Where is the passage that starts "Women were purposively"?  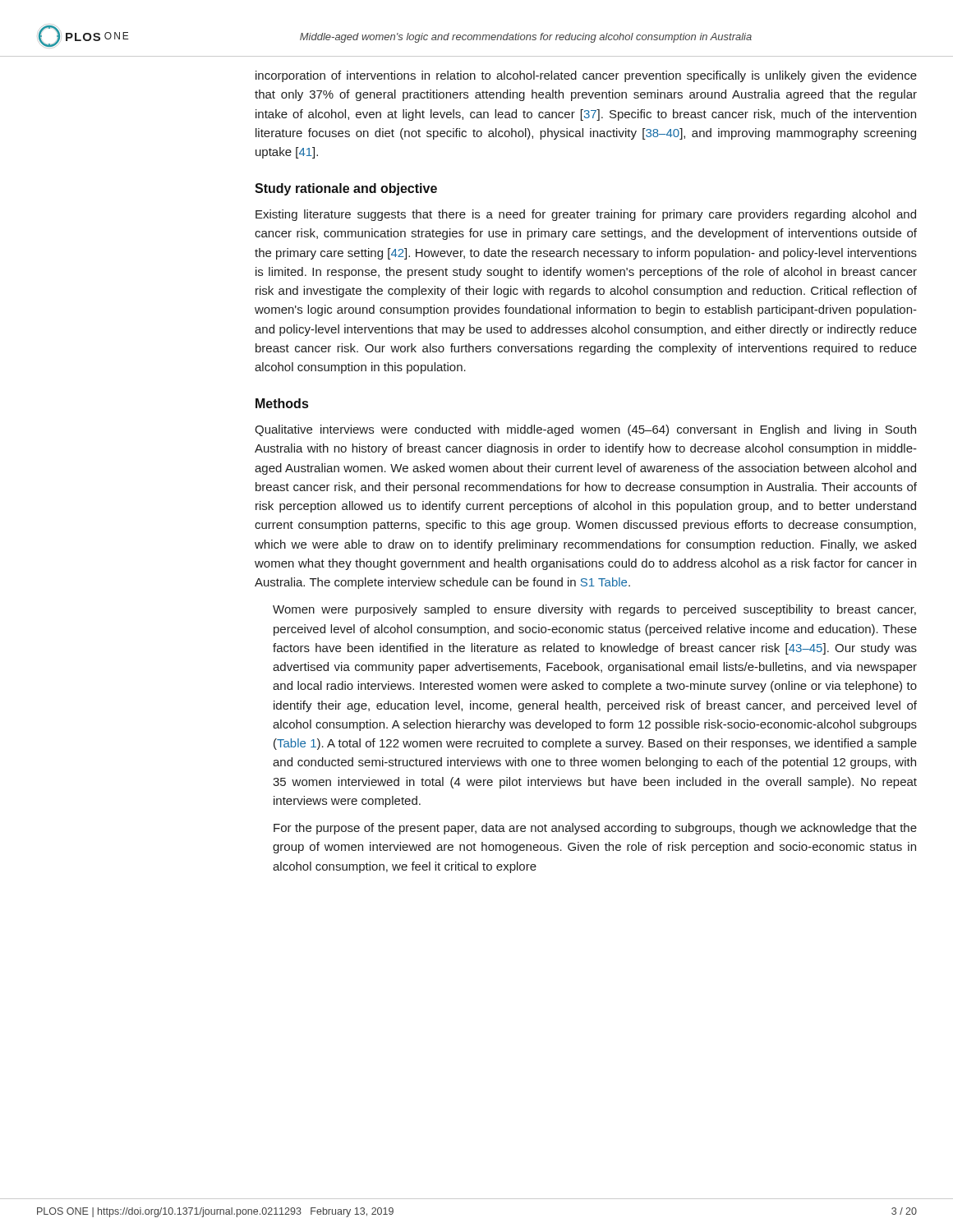595,705
